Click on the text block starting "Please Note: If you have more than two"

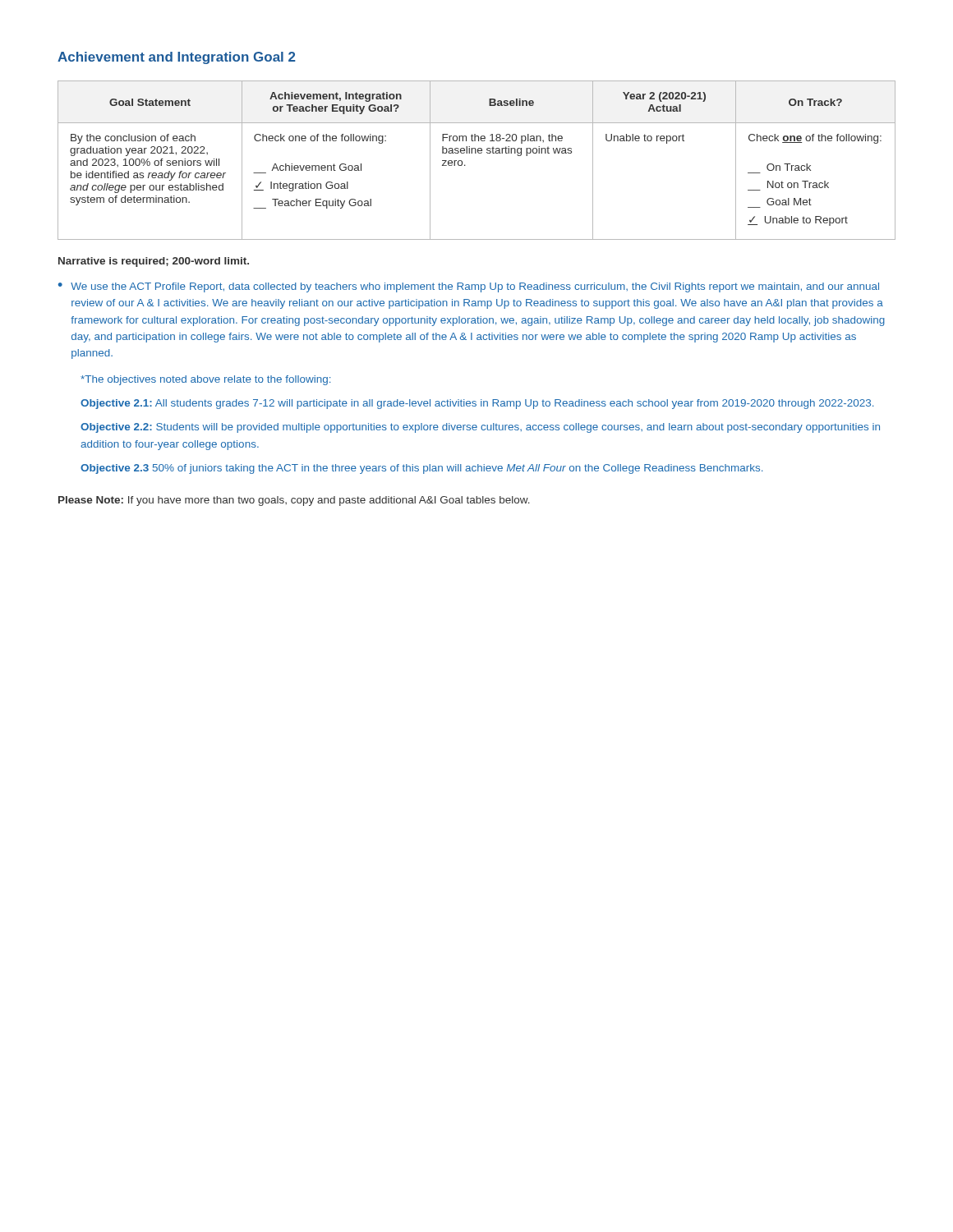tap(294, 500)
